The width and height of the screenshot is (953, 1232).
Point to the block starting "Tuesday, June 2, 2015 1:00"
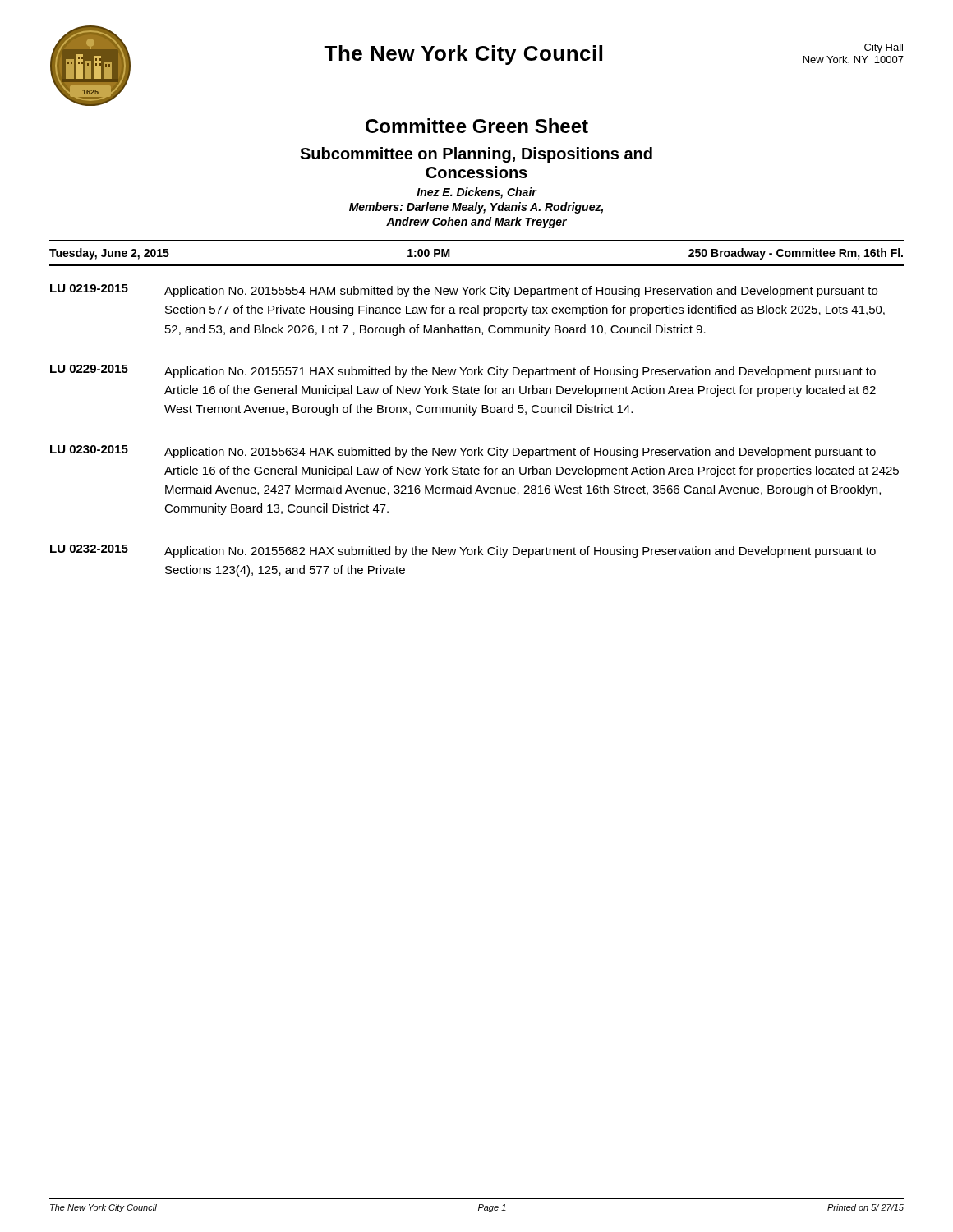[x=476, y=253]
